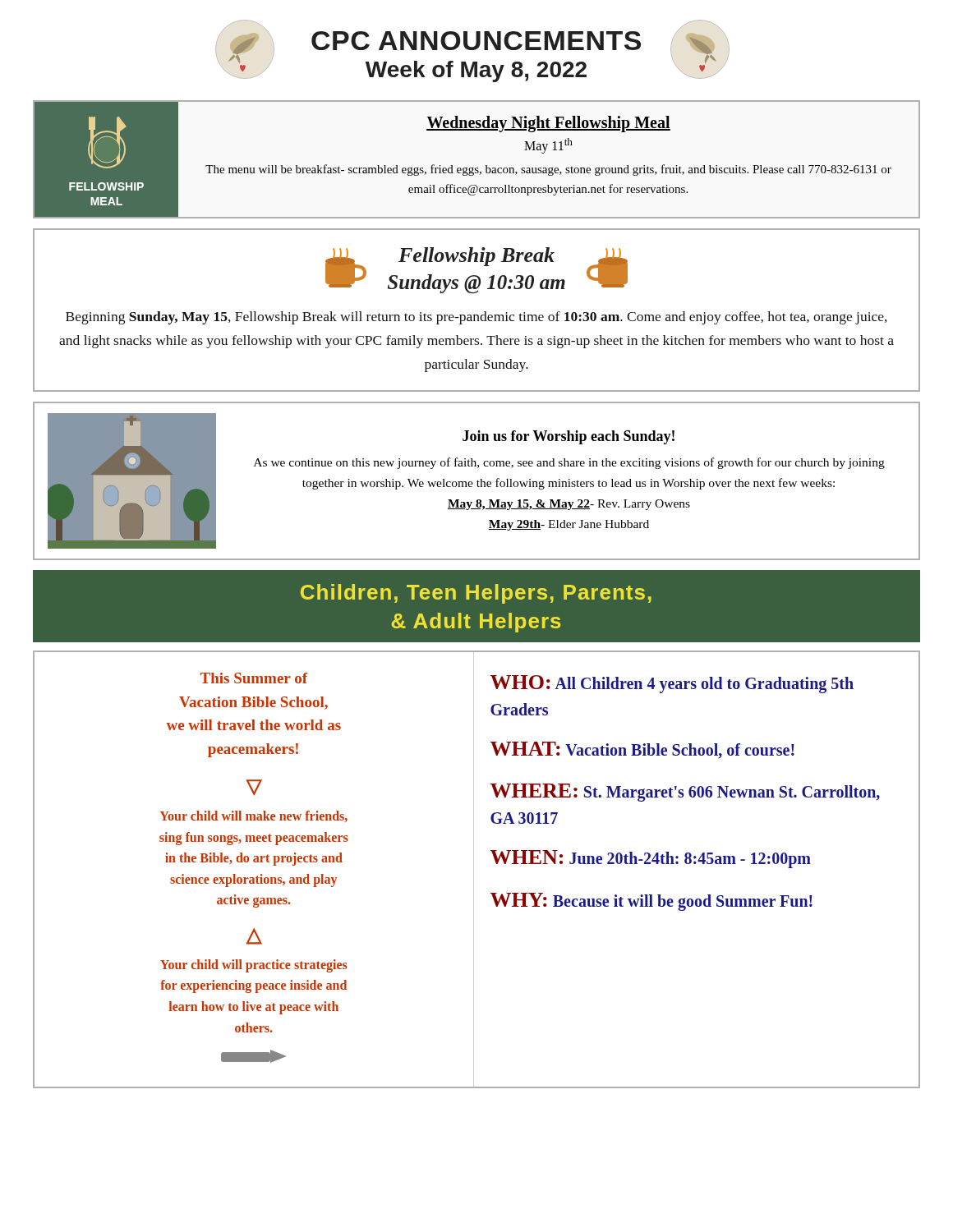The image size is (953, 1232).
Task: Point to the element starting "Children, Teen Helpers, Parents,& Adult"
Action: coord(476,607)
